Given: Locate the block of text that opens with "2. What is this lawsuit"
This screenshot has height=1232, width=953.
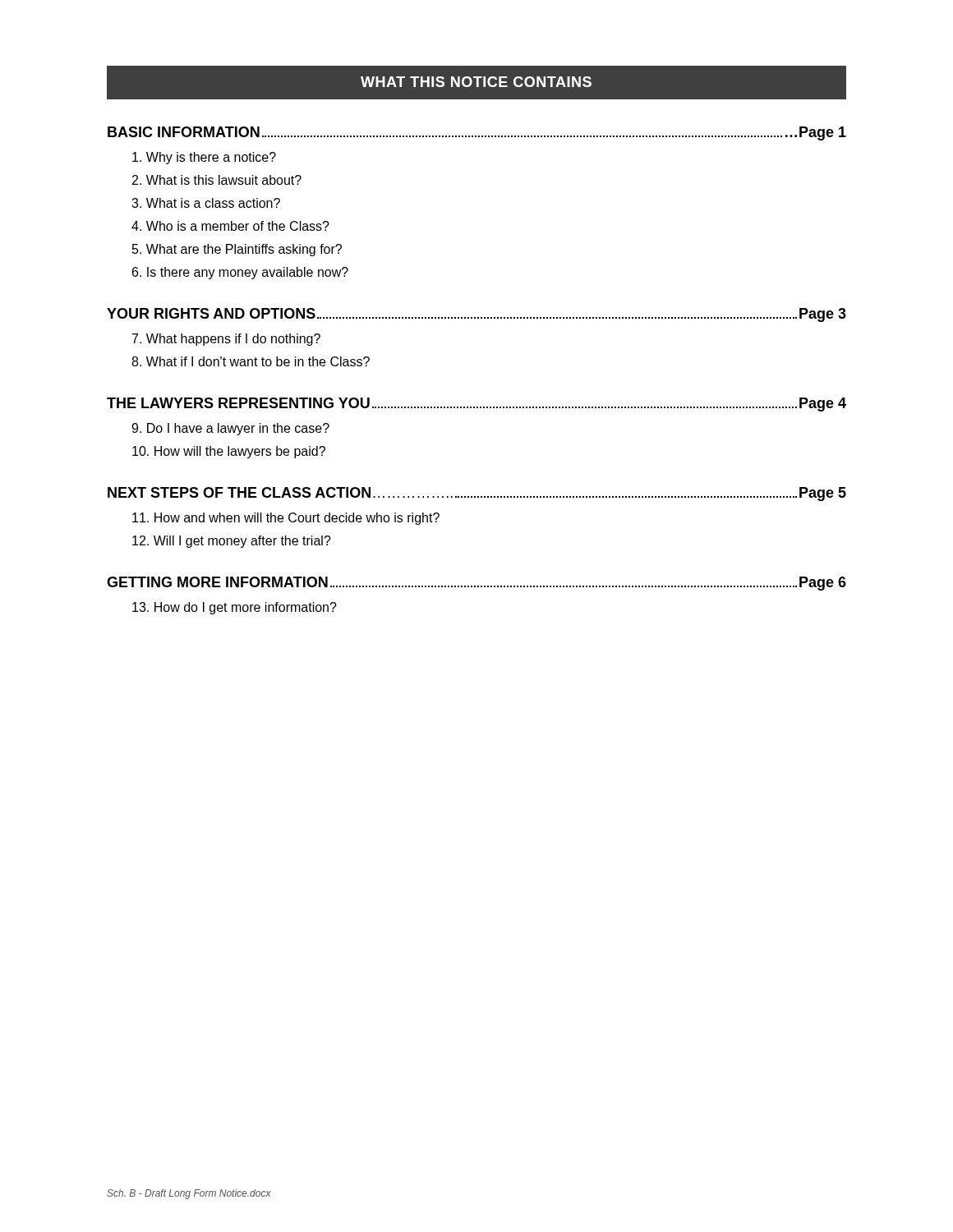Looking at the screenshot, I should 217,180.
